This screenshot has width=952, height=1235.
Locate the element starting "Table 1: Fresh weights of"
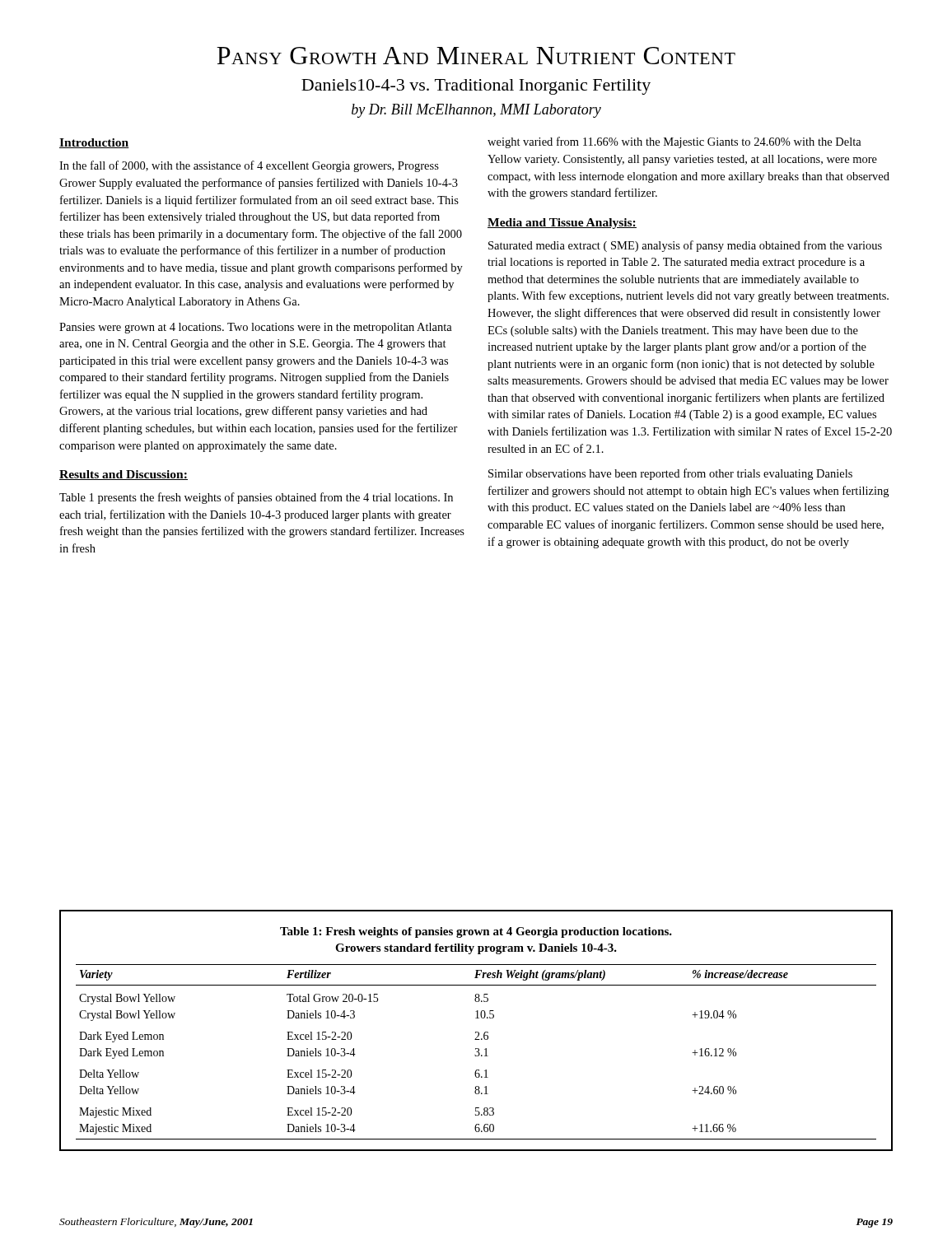(476, 939)
